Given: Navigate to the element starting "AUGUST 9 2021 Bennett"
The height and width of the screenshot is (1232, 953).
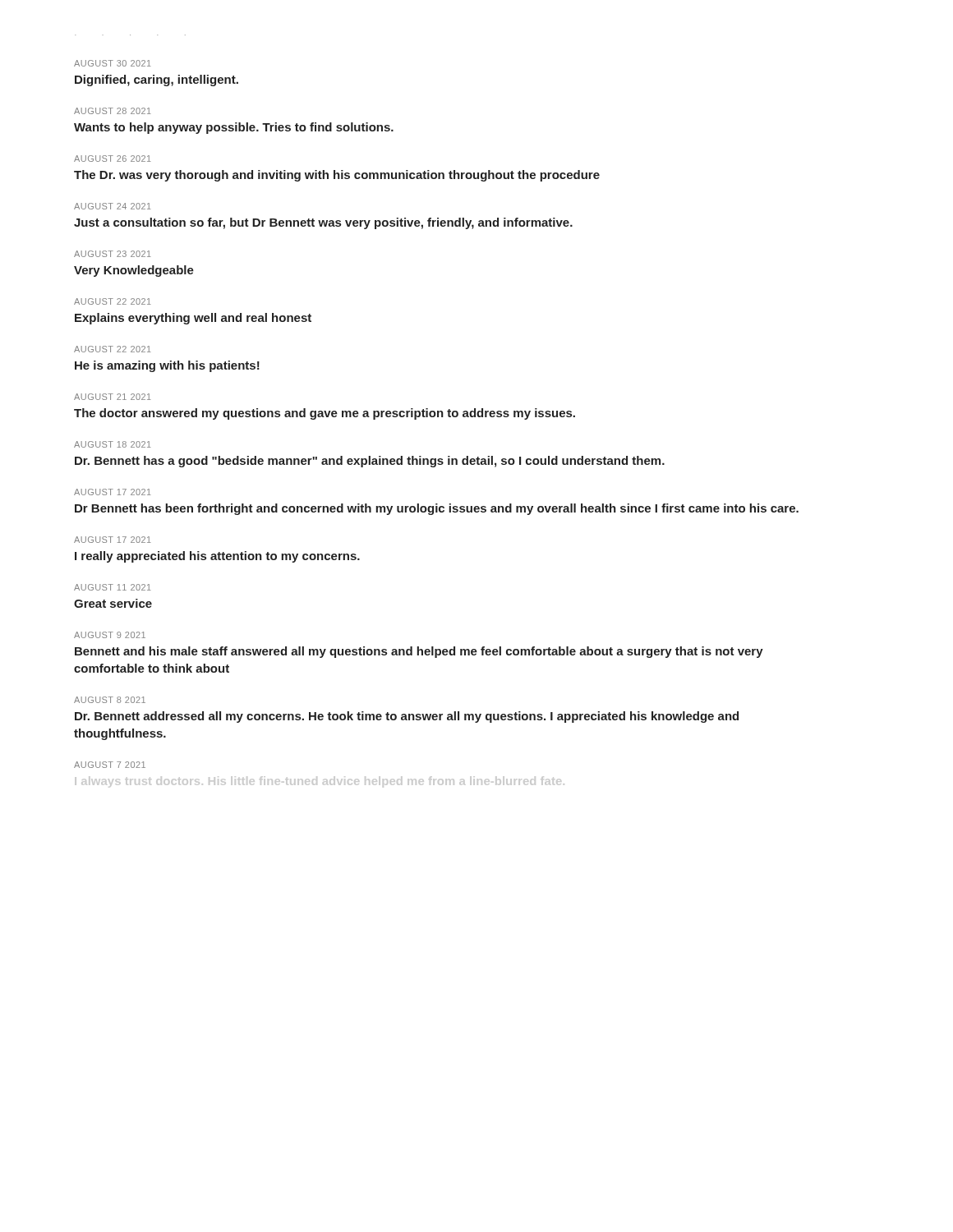Looking at the screenshot, I should tap(444, 653).
